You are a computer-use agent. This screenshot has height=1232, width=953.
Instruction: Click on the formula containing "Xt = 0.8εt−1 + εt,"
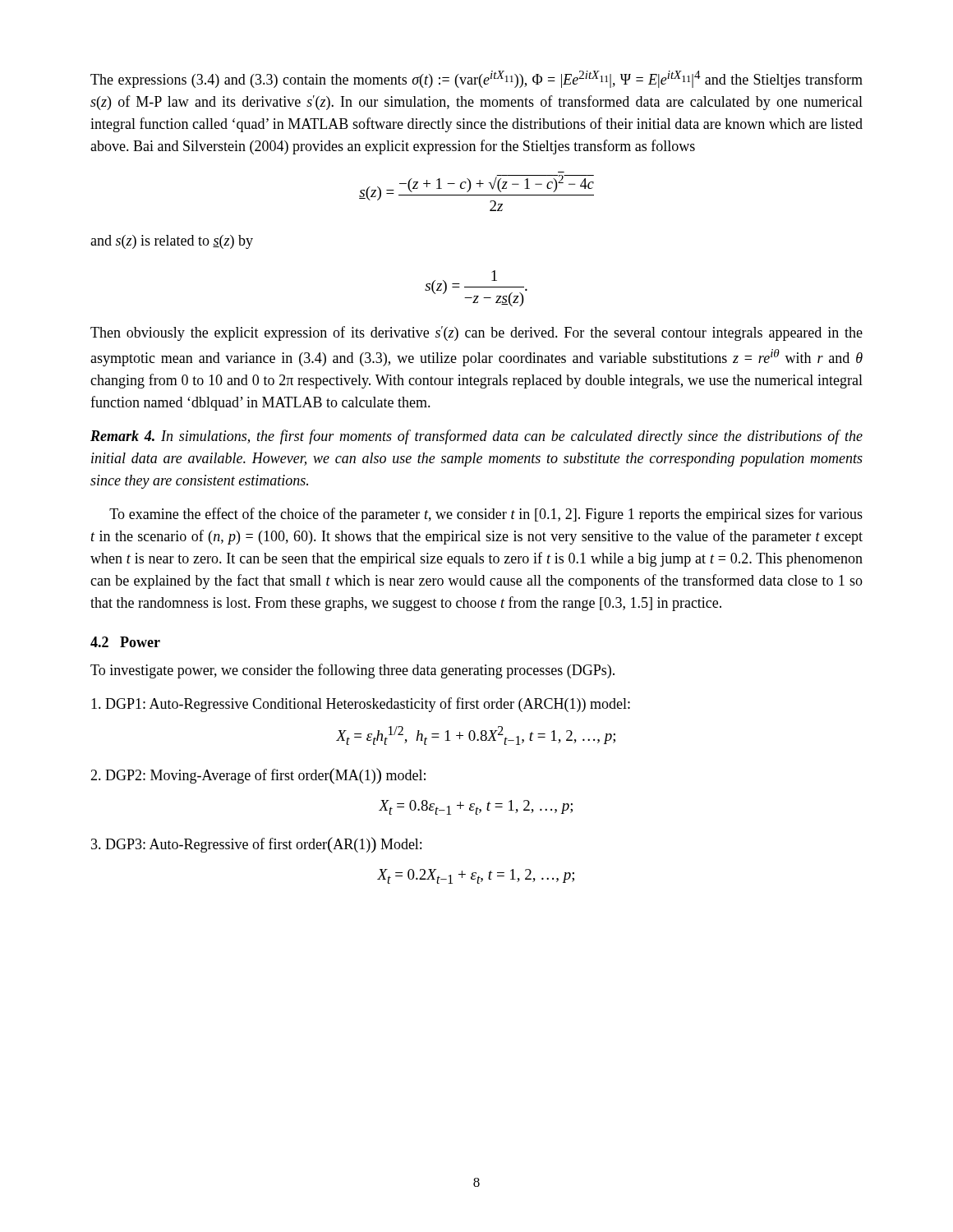click(x=476, y=806)
